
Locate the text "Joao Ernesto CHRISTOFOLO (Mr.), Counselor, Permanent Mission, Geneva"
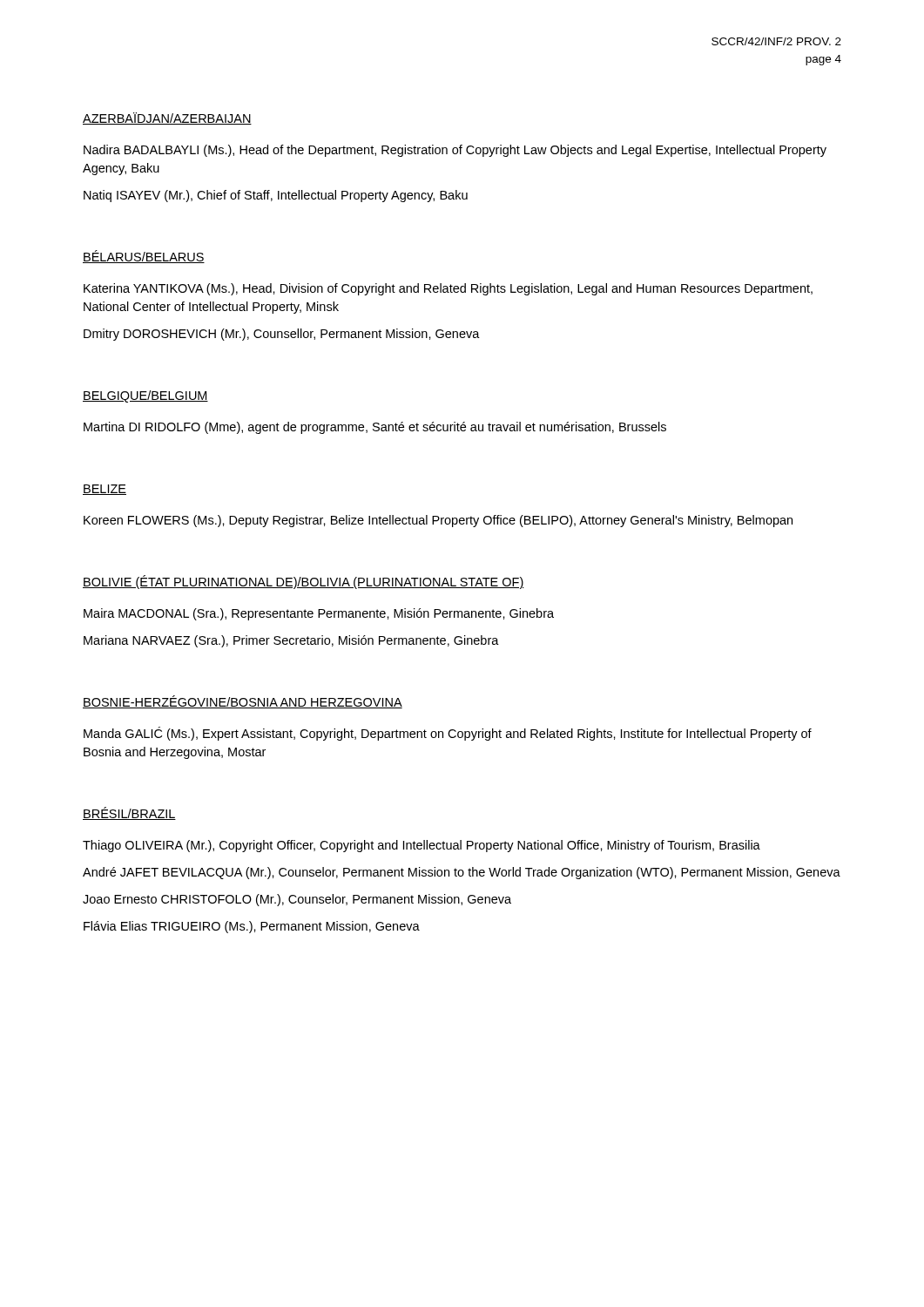pos(297,899)
